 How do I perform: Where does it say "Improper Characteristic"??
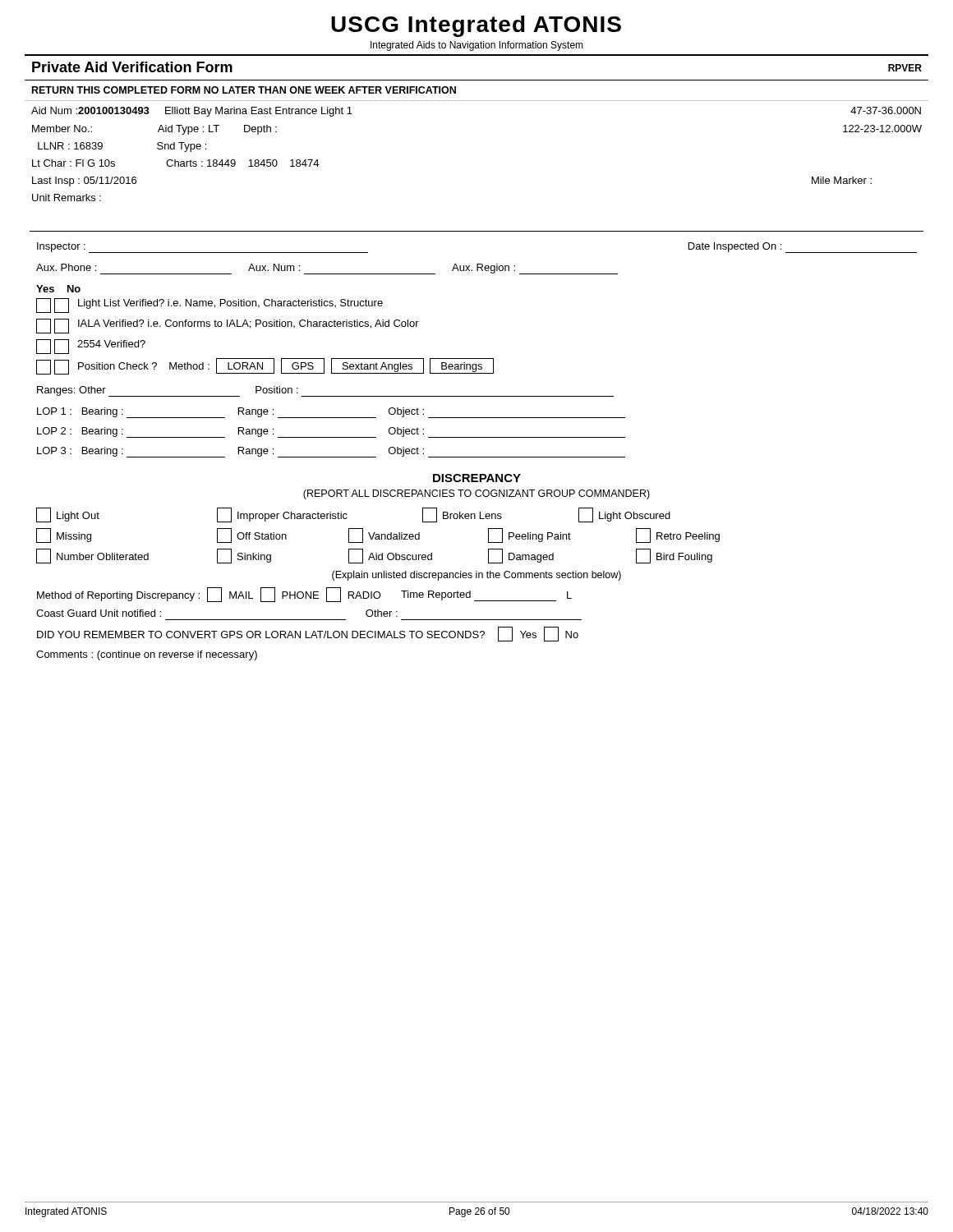click(x=282, y=515)
